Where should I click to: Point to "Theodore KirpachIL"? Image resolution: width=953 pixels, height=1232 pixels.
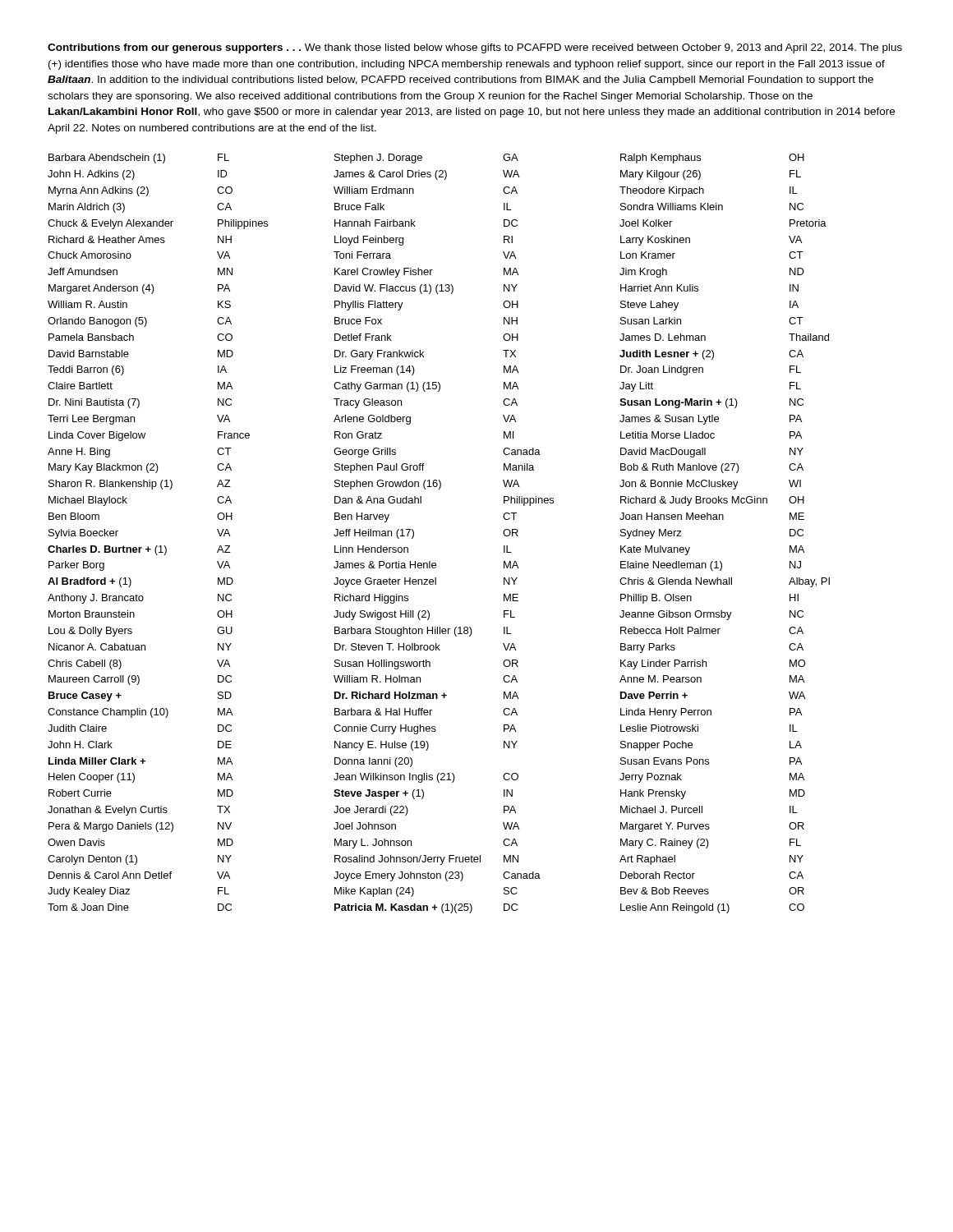[x=662, y=191]
